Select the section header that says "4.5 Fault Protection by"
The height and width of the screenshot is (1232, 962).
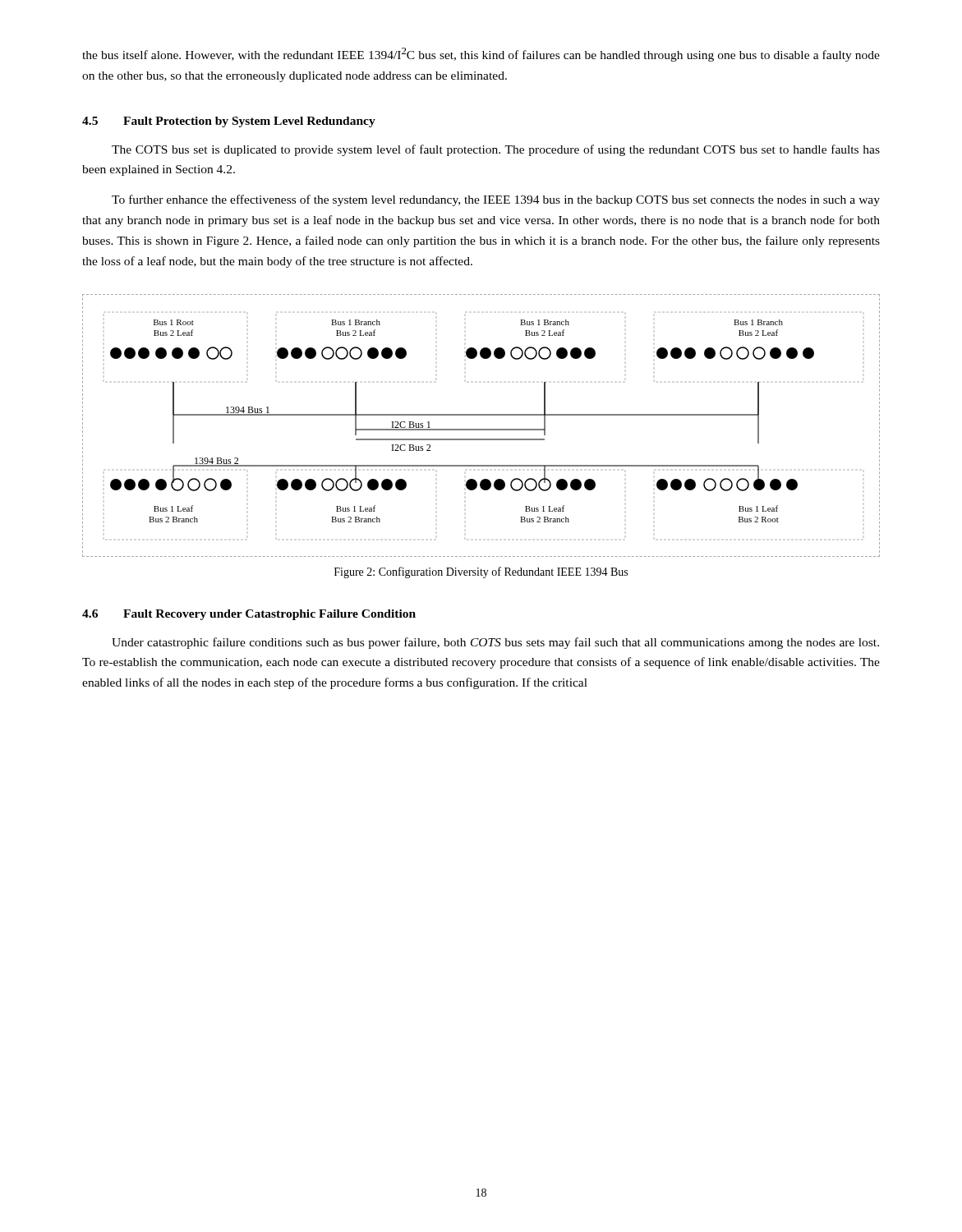tap(229, 121)
